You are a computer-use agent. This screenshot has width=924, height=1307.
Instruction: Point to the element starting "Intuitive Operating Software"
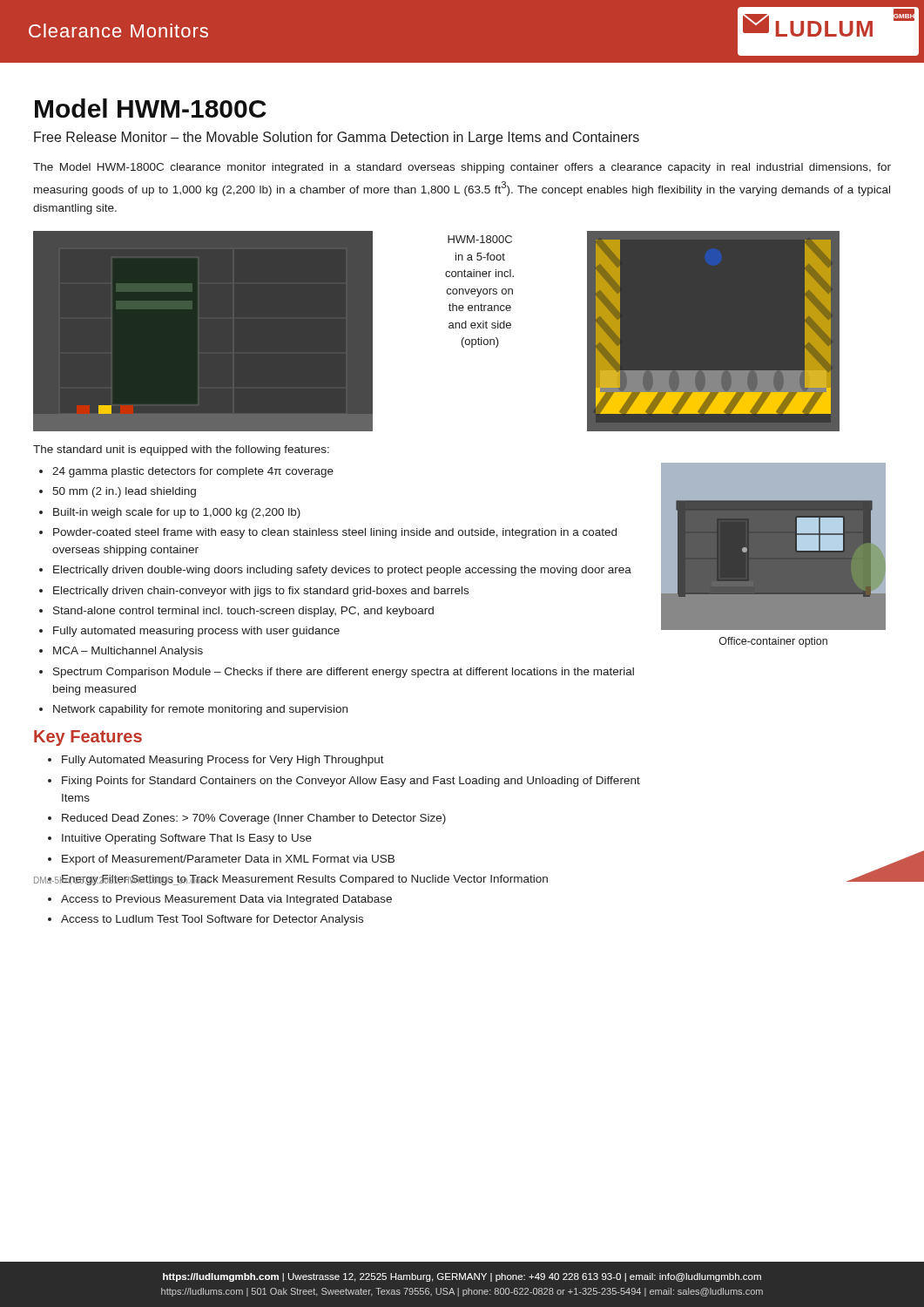pyautogui.click(x=186, y=838)
